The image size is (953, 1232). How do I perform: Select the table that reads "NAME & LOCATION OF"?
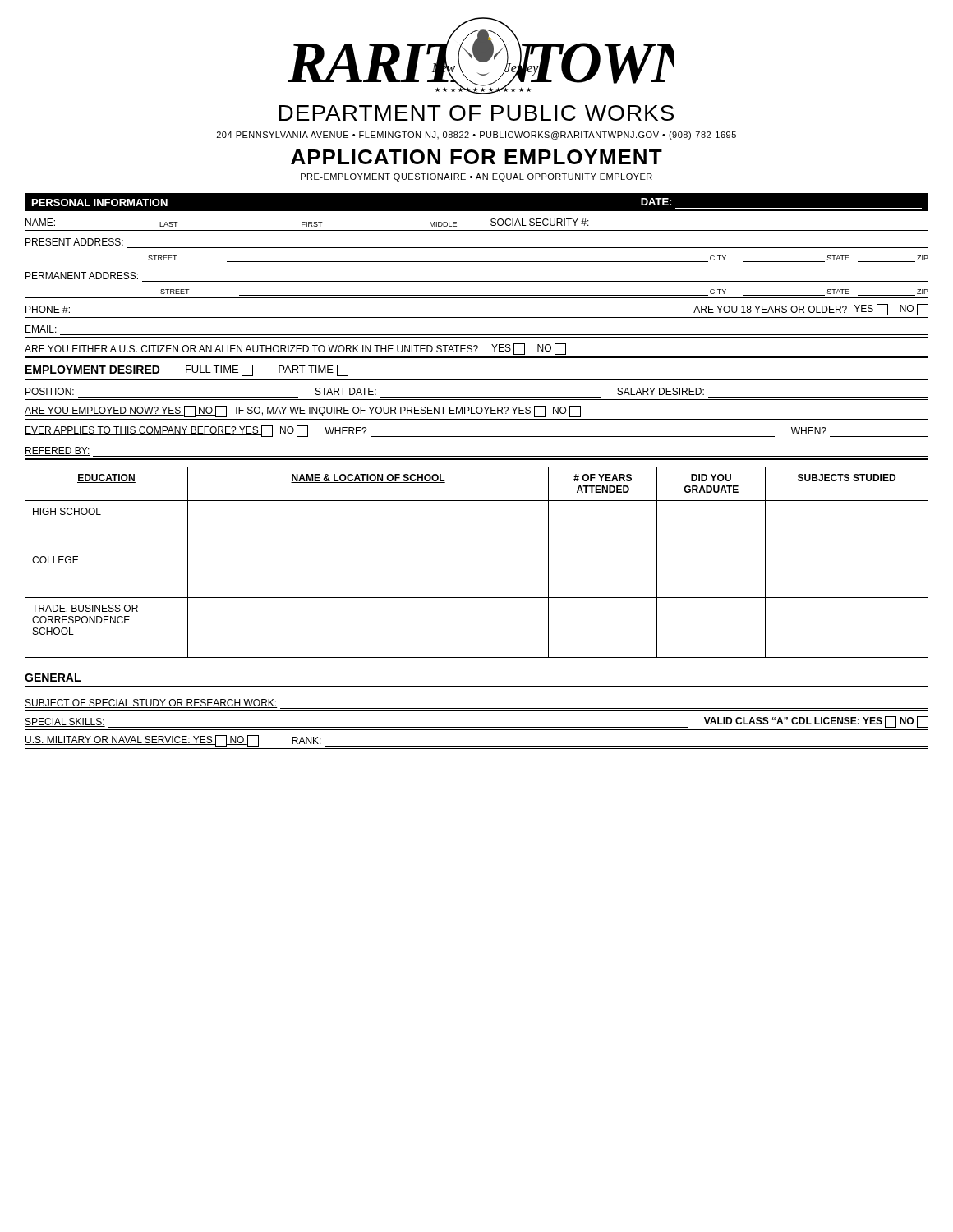coord(476,562)
